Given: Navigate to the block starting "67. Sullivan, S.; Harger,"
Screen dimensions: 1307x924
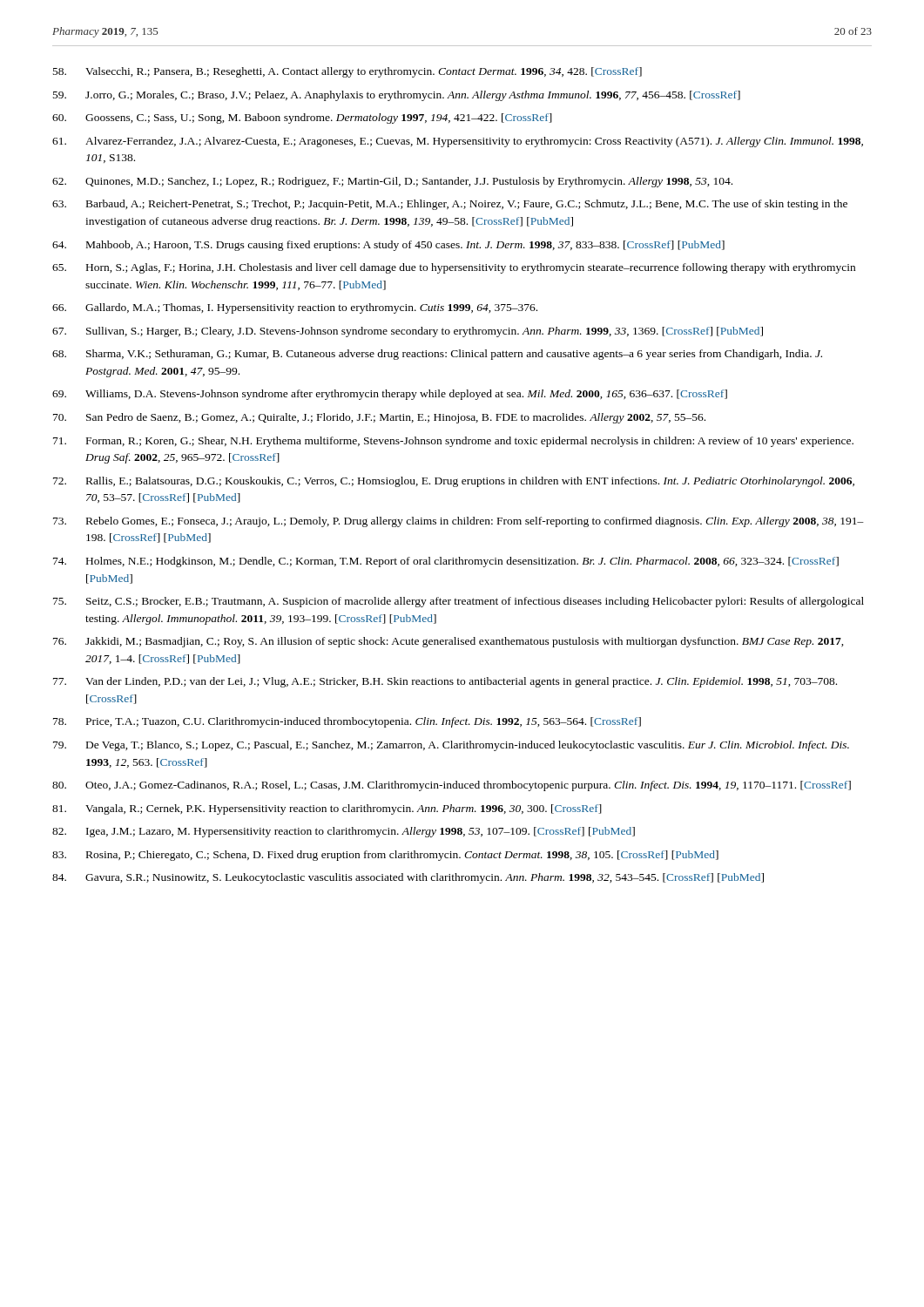Looking at the screenshot, I should (462, 331).
